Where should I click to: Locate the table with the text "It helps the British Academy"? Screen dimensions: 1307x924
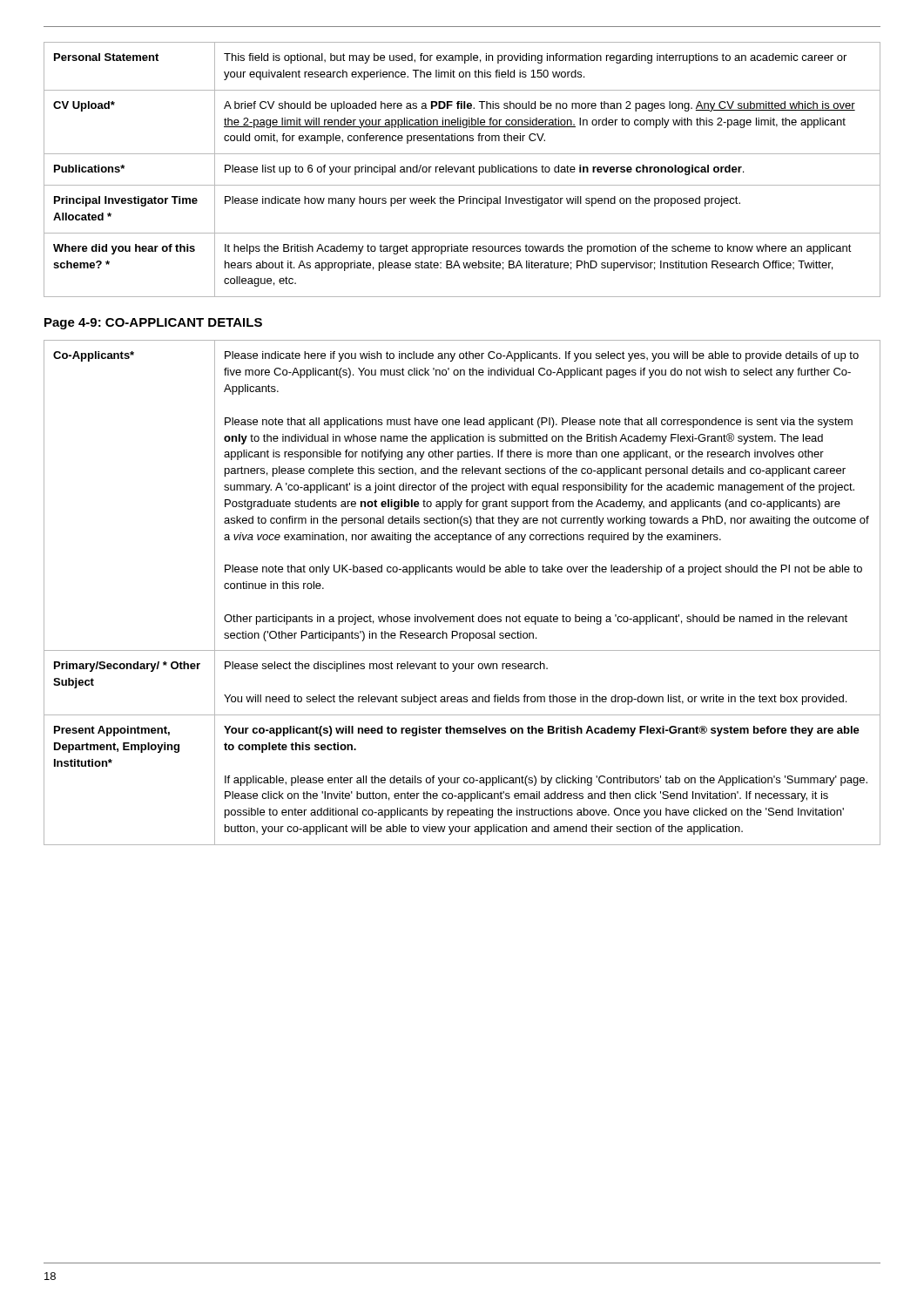(x=462, y=170)
